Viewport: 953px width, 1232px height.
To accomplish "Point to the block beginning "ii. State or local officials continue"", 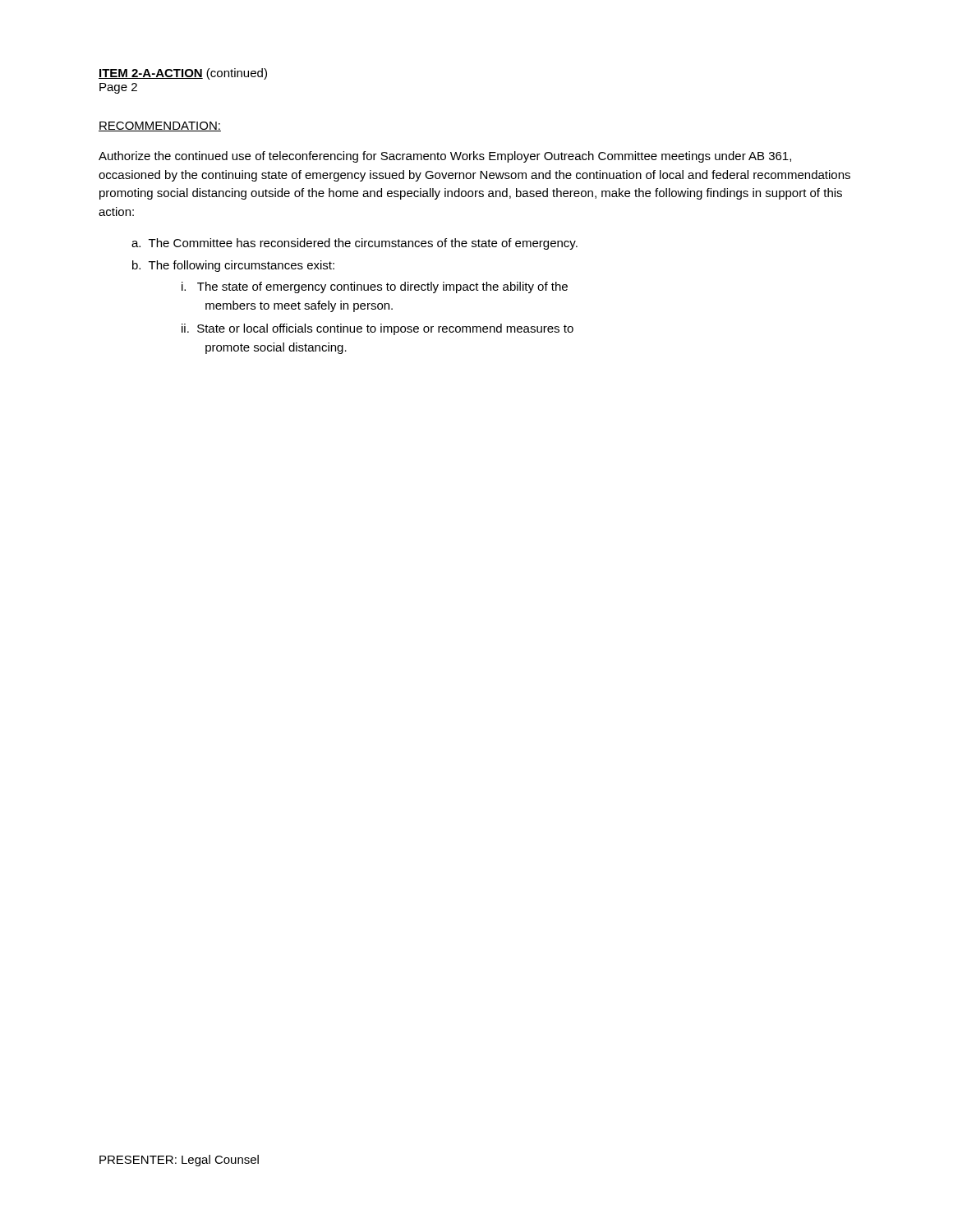I will click(x=377, y=337).
